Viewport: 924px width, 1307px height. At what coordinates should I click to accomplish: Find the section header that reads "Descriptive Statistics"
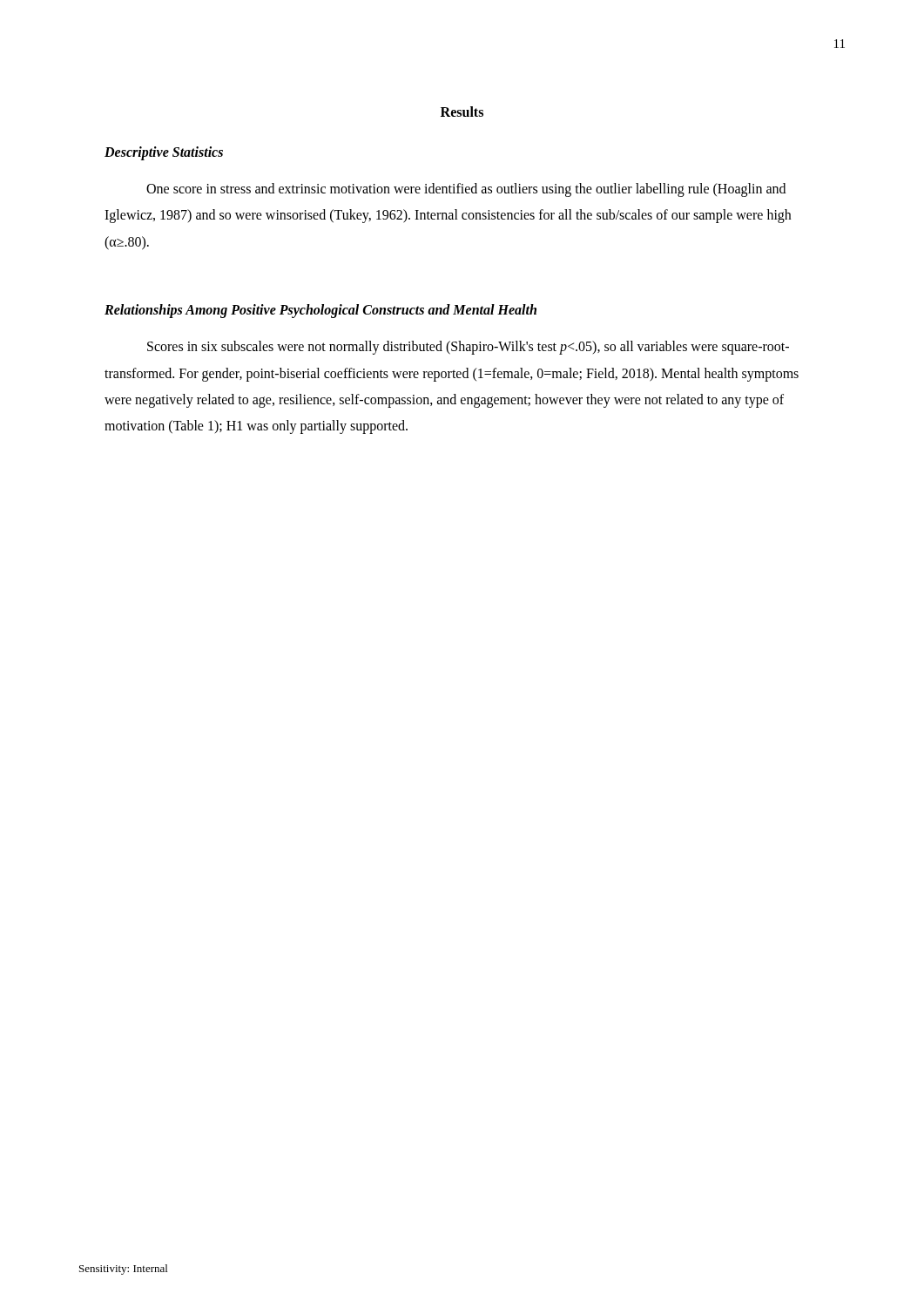coord(164,152)
